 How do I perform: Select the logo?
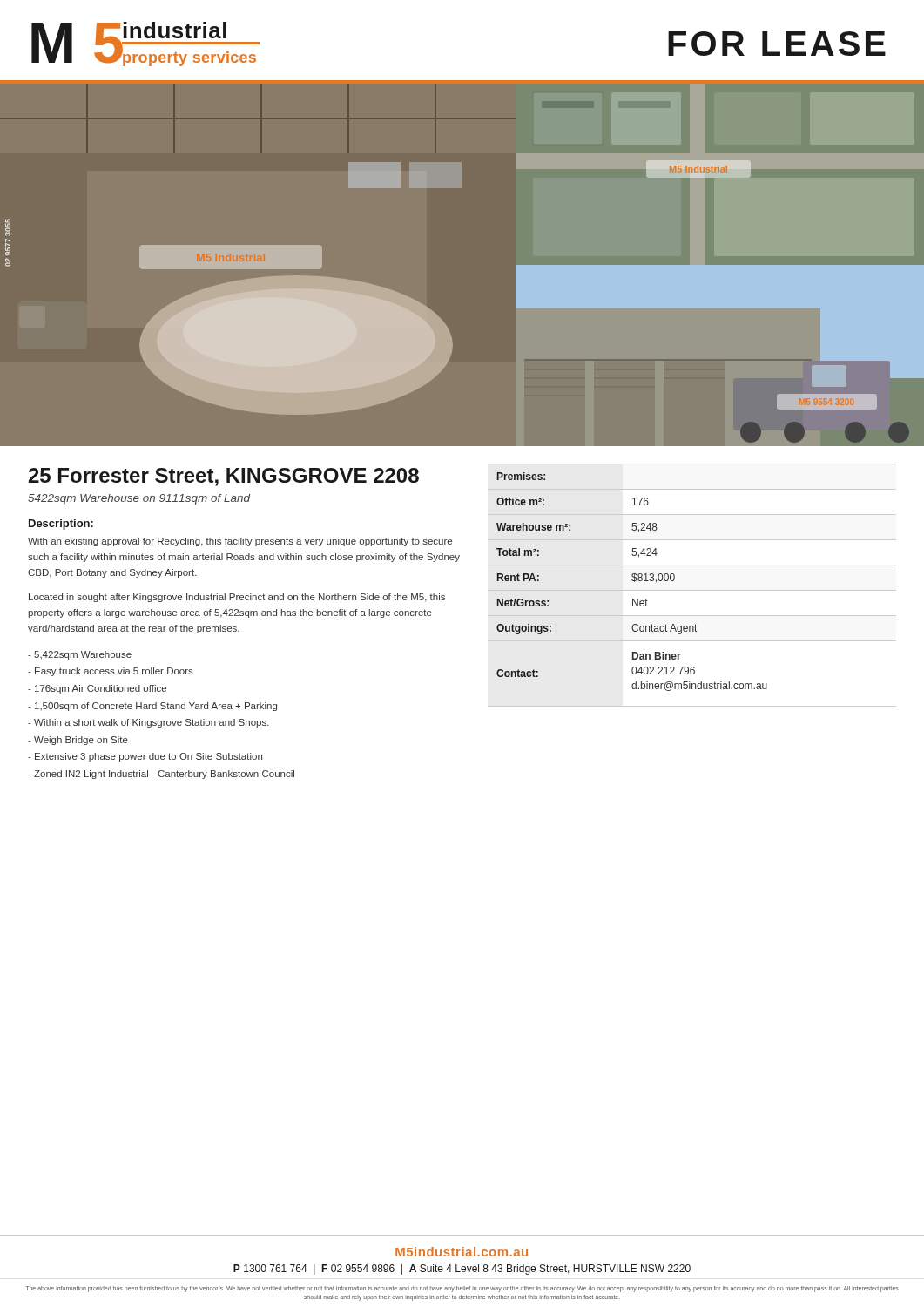point(145,44)
